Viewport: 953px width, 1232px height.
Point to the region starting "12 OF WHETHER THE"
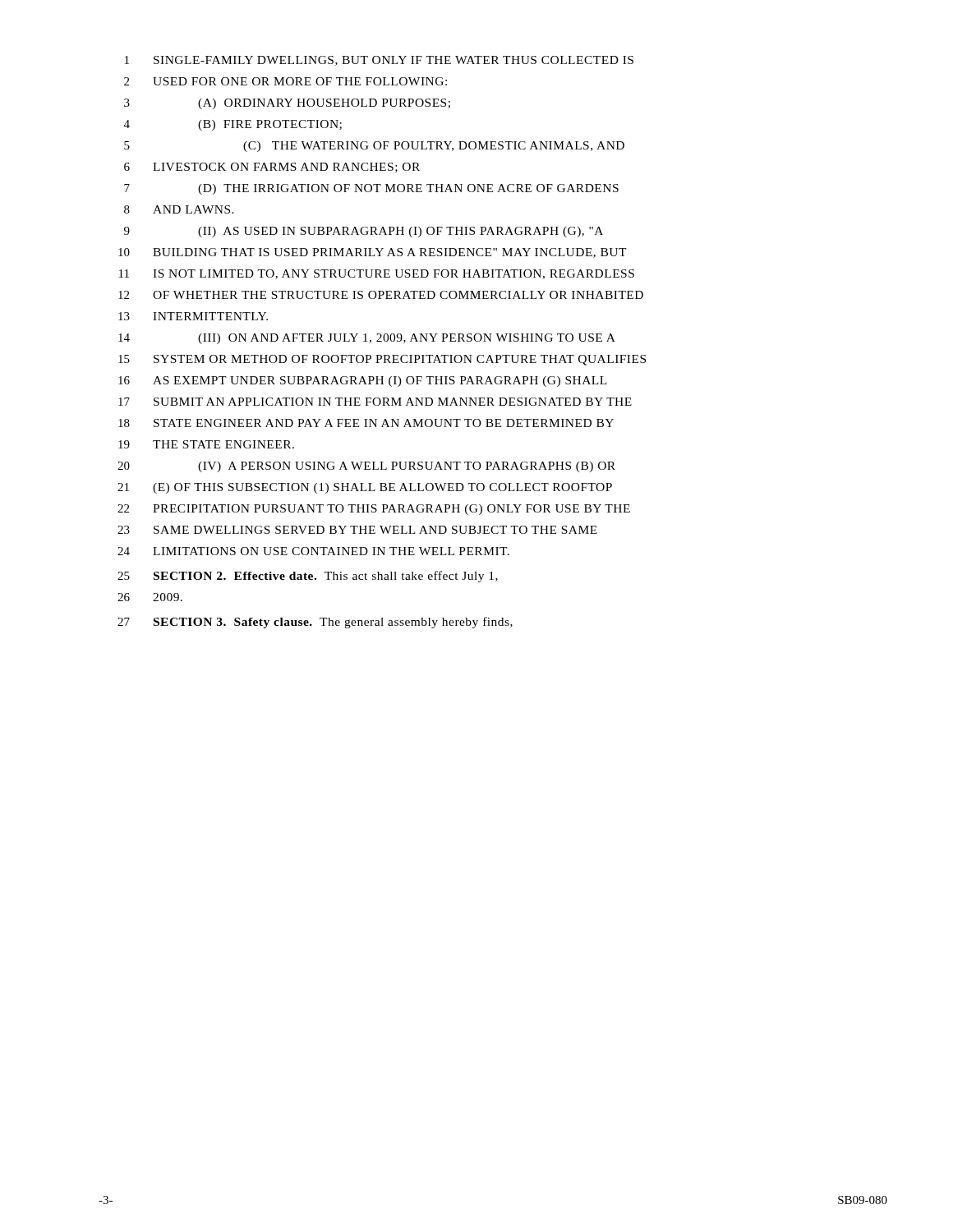[x=371, y=295]
